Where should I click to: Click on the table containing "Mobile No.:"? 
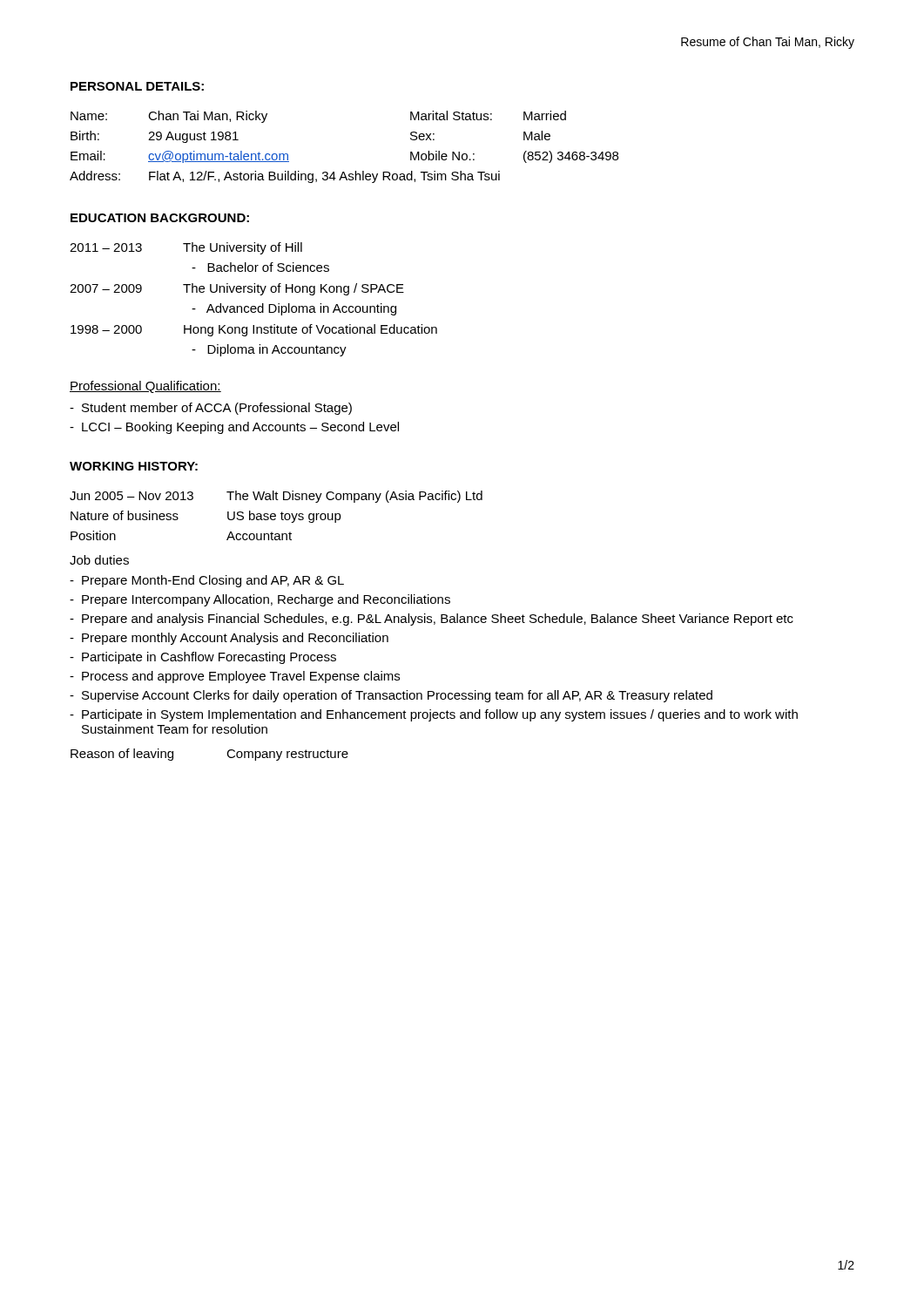[x=462, y=146]
